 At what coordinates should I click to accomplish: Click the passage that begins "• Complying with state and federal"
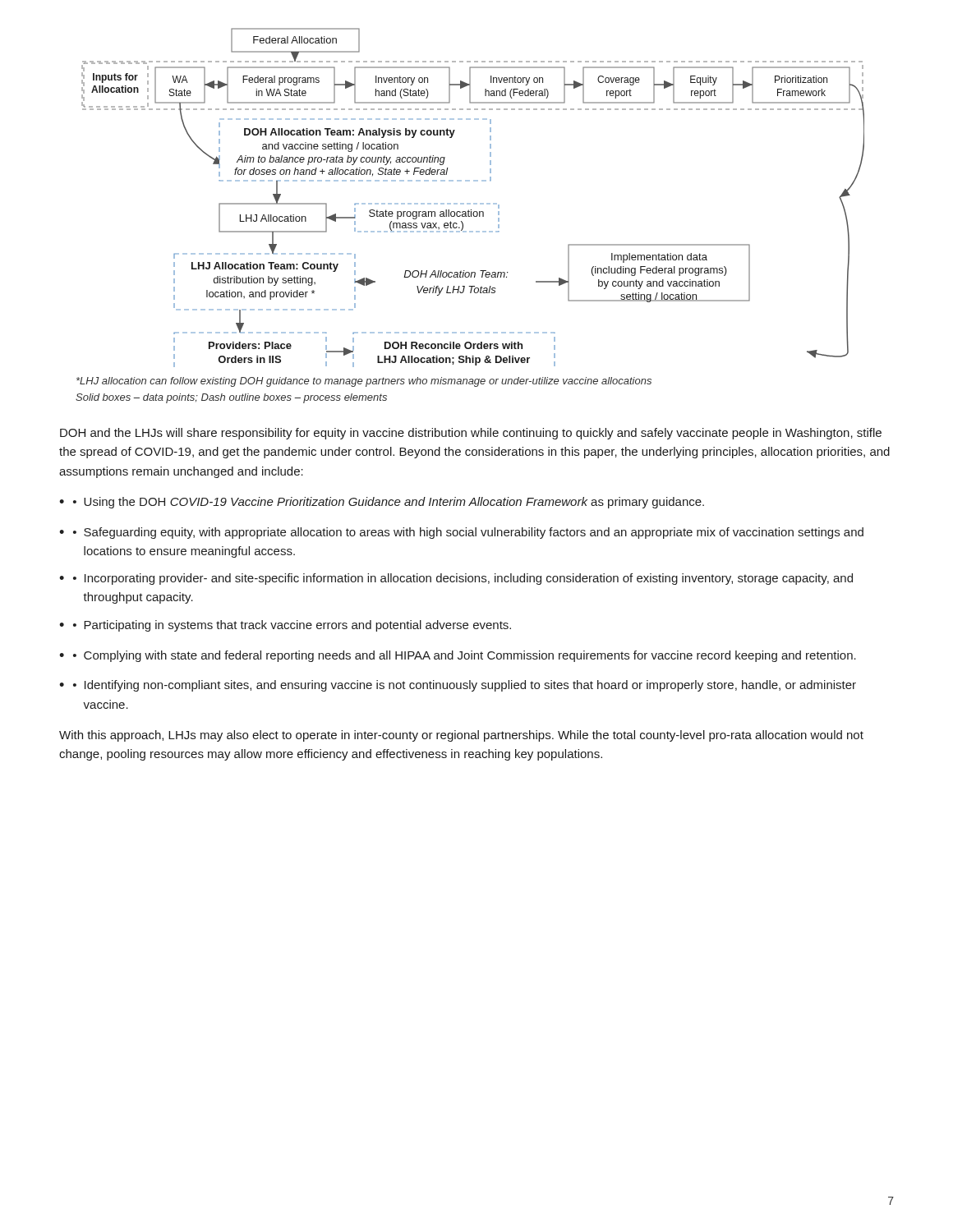pos(465,655)
